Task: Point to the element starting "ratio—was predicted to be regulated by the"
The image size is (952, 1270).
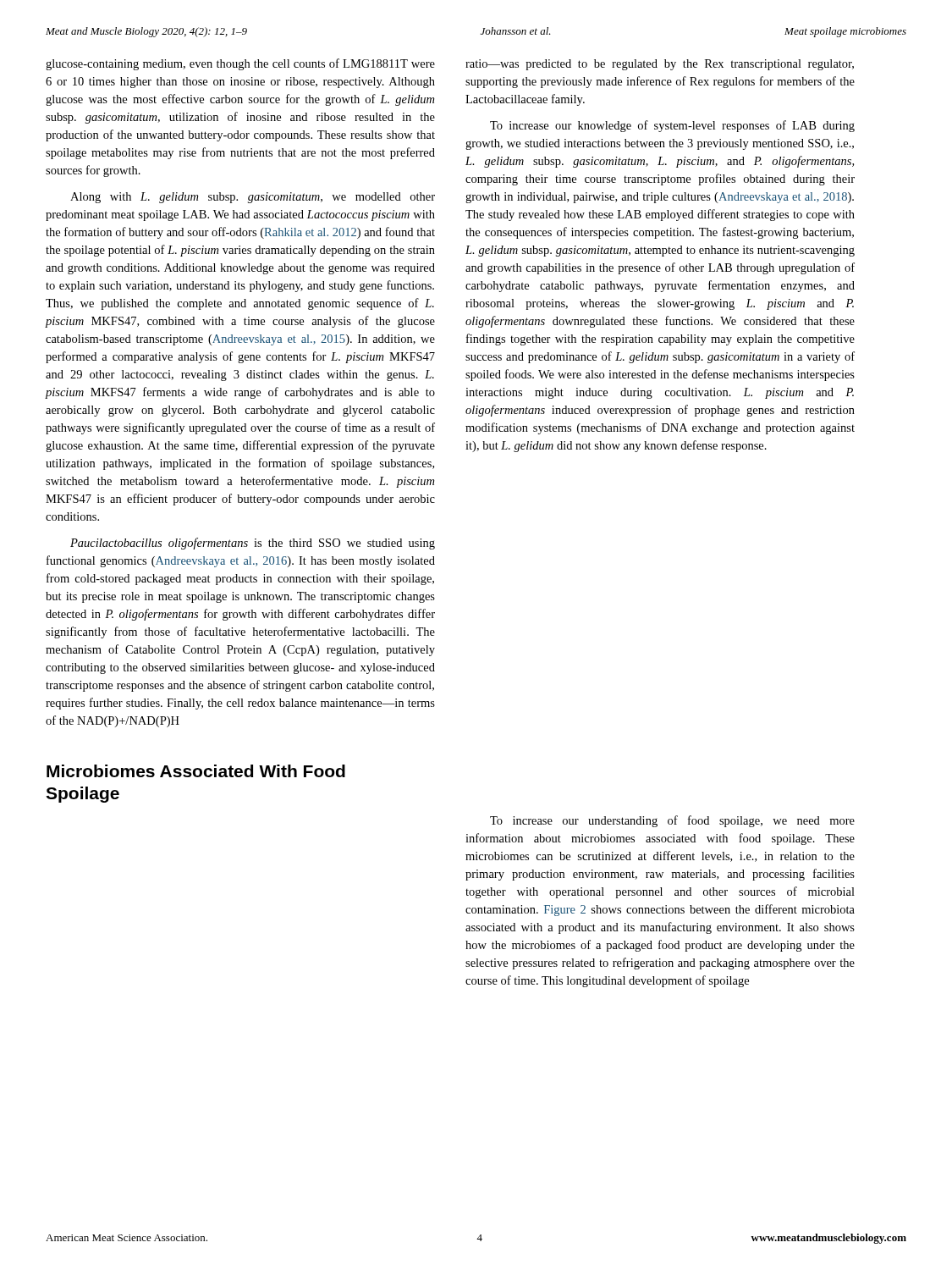Action: click(x=660, y=82)
